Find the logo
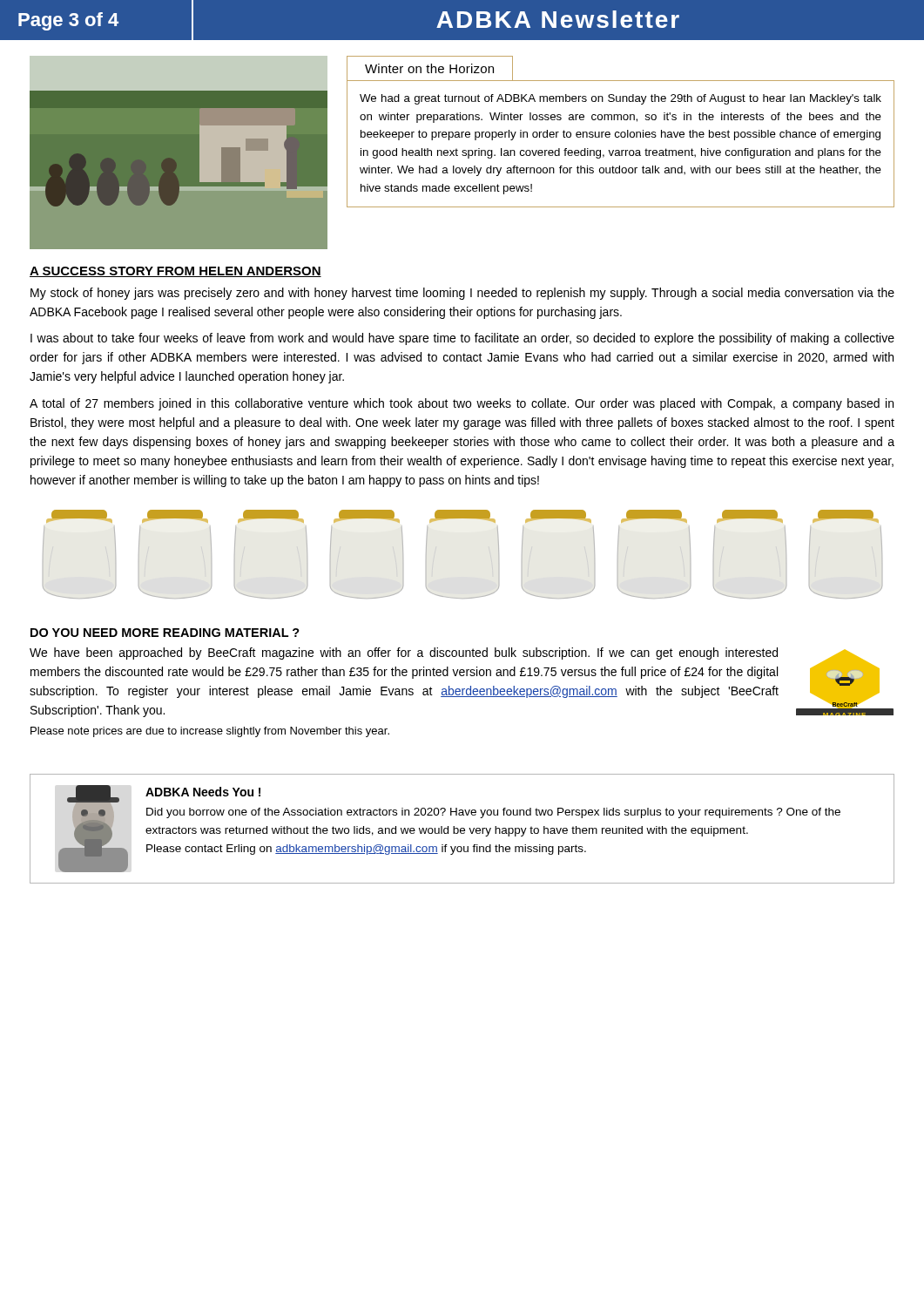 [844, 681]
